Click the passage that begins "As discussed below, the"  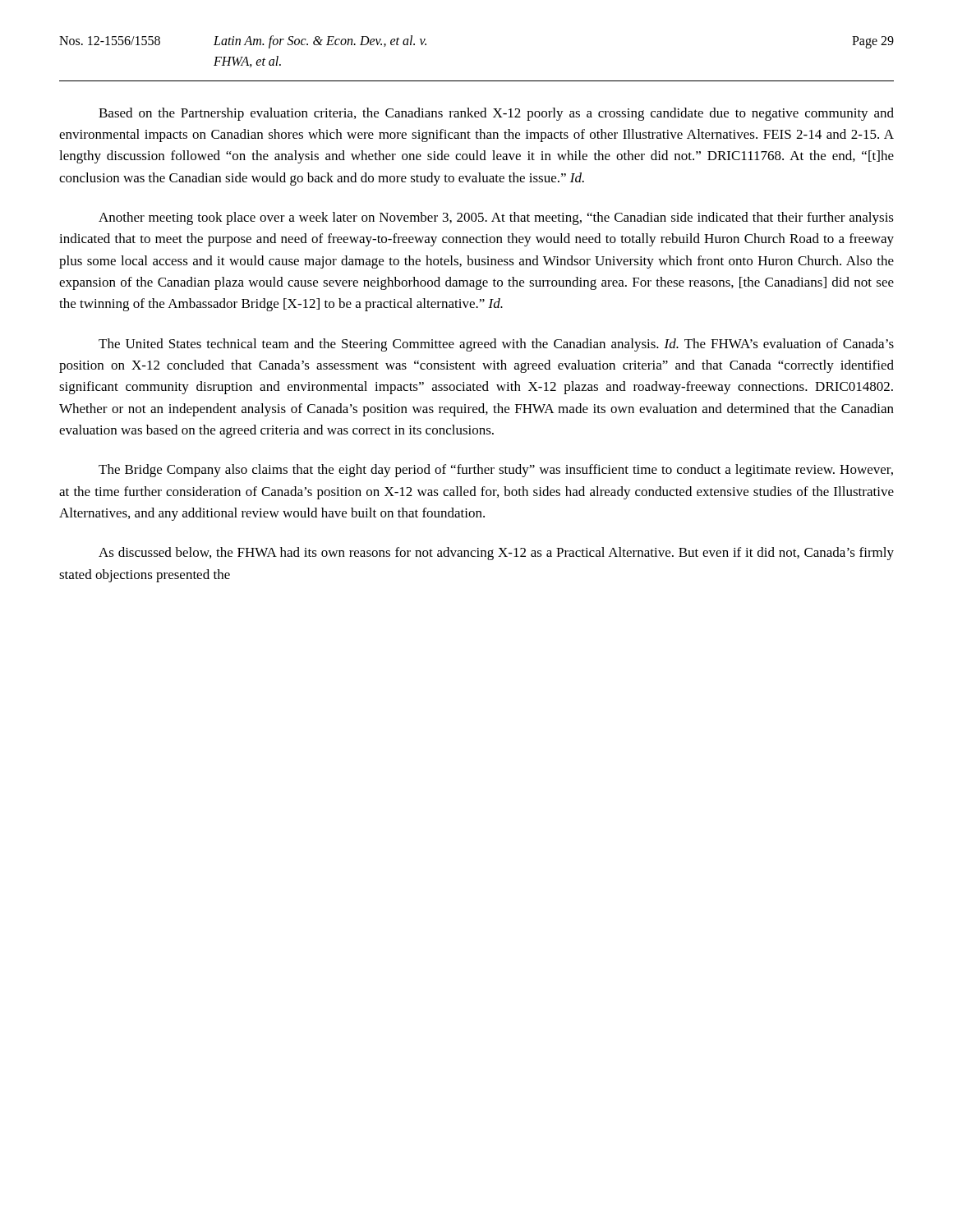click(476, 564)
